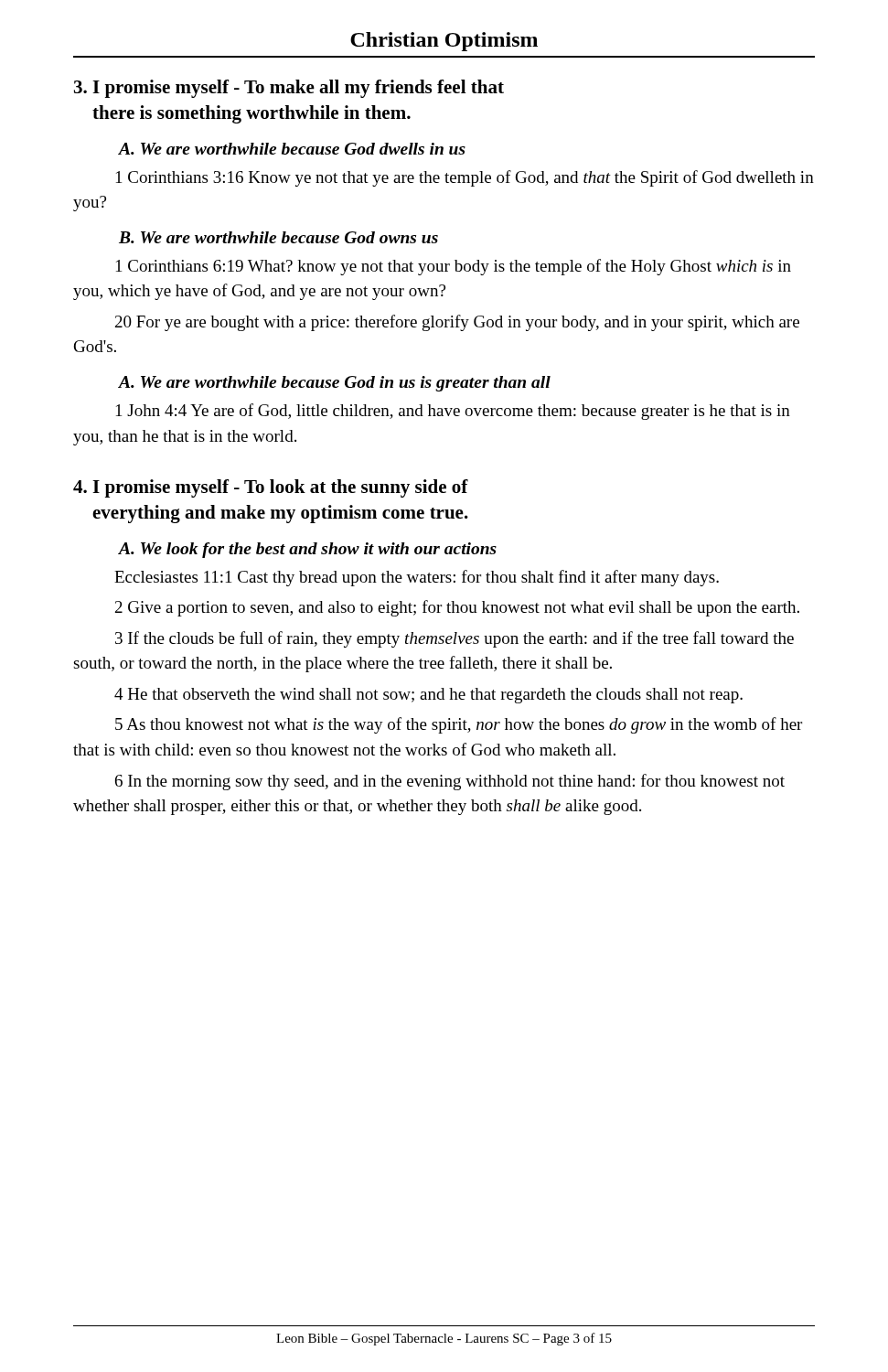The width and height of the screenshot is (888, 1372).
Task: Click the section header that begins "3. I promise myself -"
Action: click(x=444, y=100)
